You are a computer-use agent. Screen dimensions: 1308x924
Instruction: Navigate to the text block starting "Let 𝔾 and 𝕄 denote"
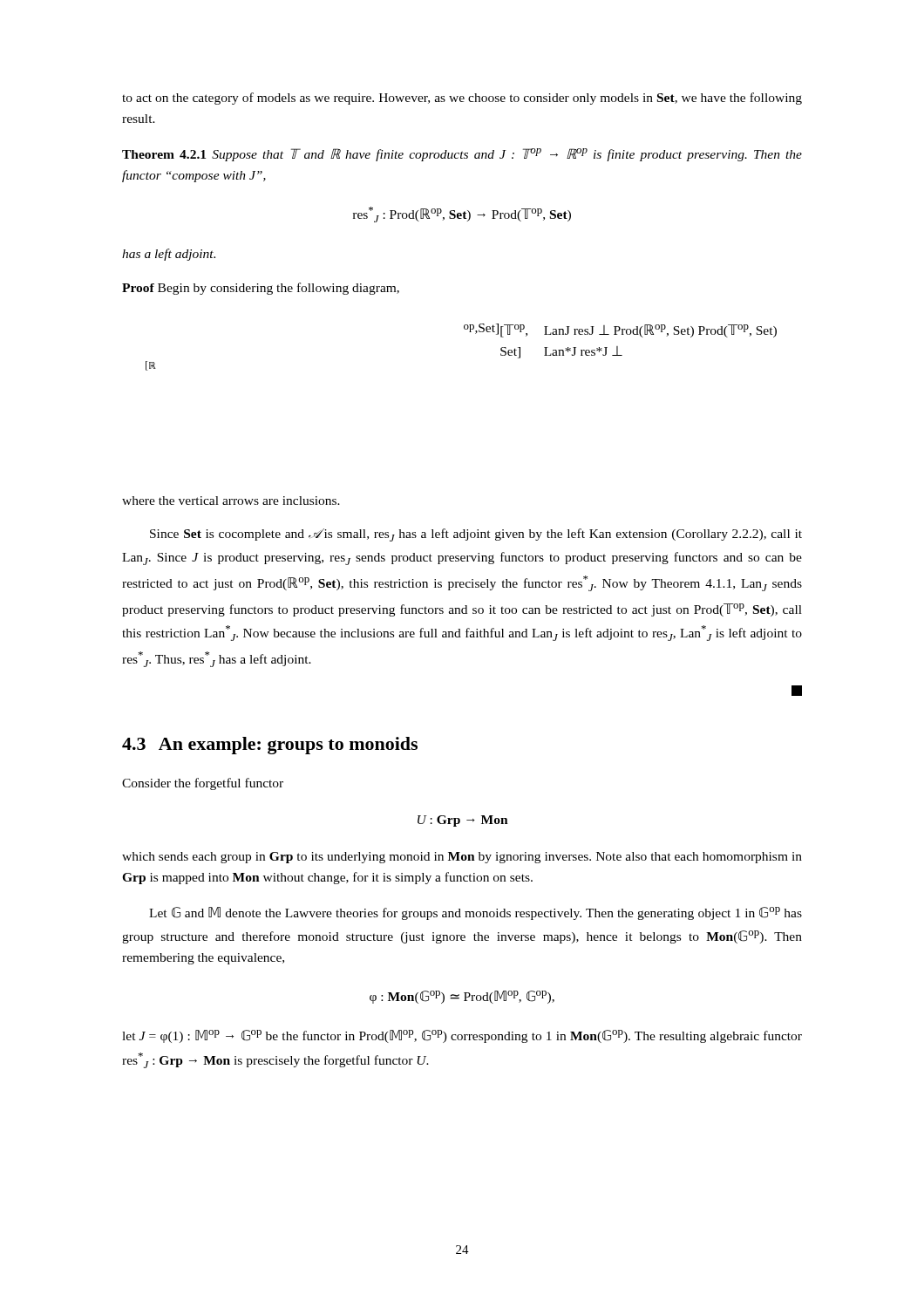click(x=462, y=933)
